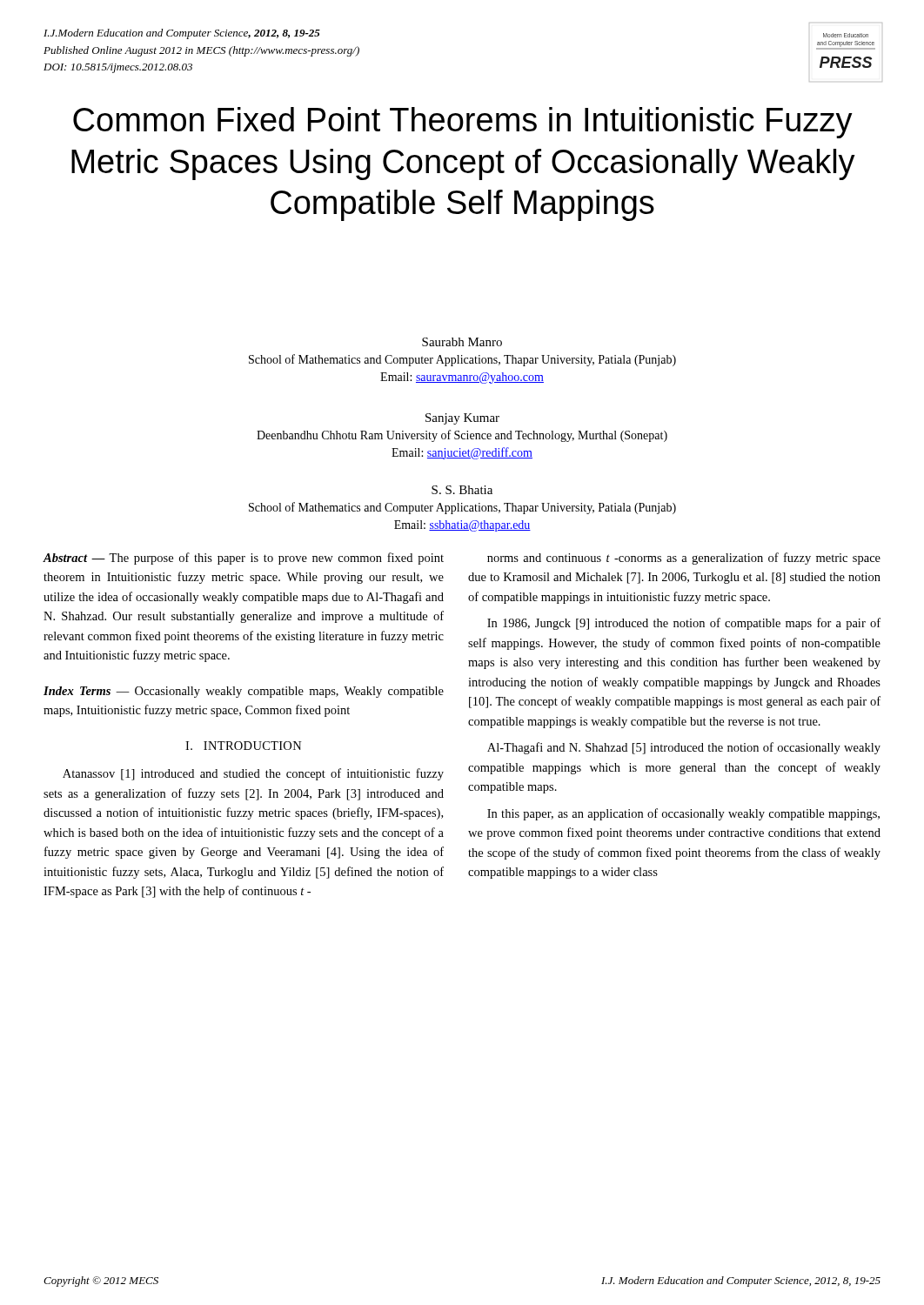Image resolution: width=924 pixels, height=1305 pixels.
Task: Navigate to the passage starting "Abstract — The purpose of this paper is"
Action: [244, 607]
